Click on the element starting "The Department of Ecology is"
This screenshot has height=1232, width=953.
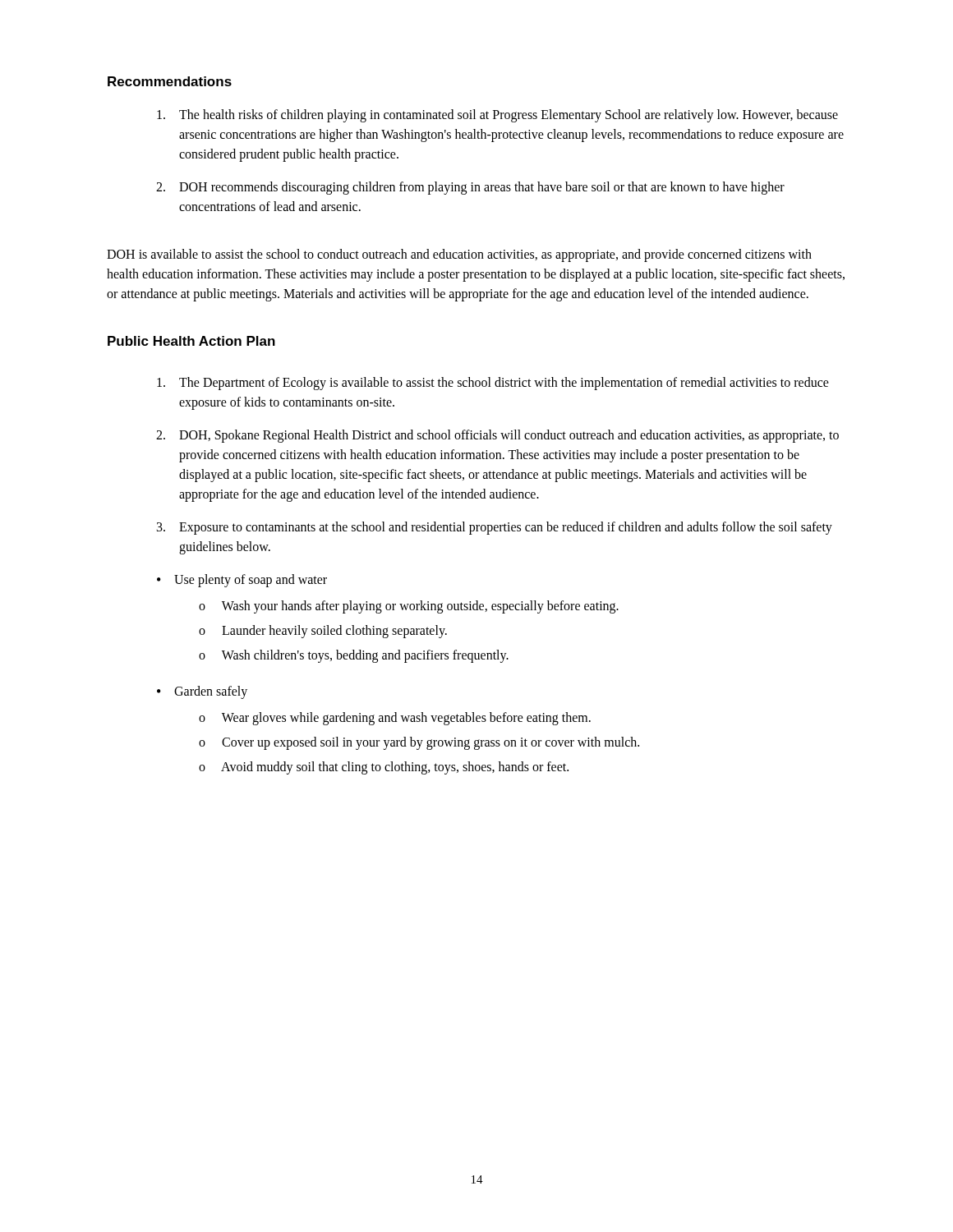click(x=501, y=393)
